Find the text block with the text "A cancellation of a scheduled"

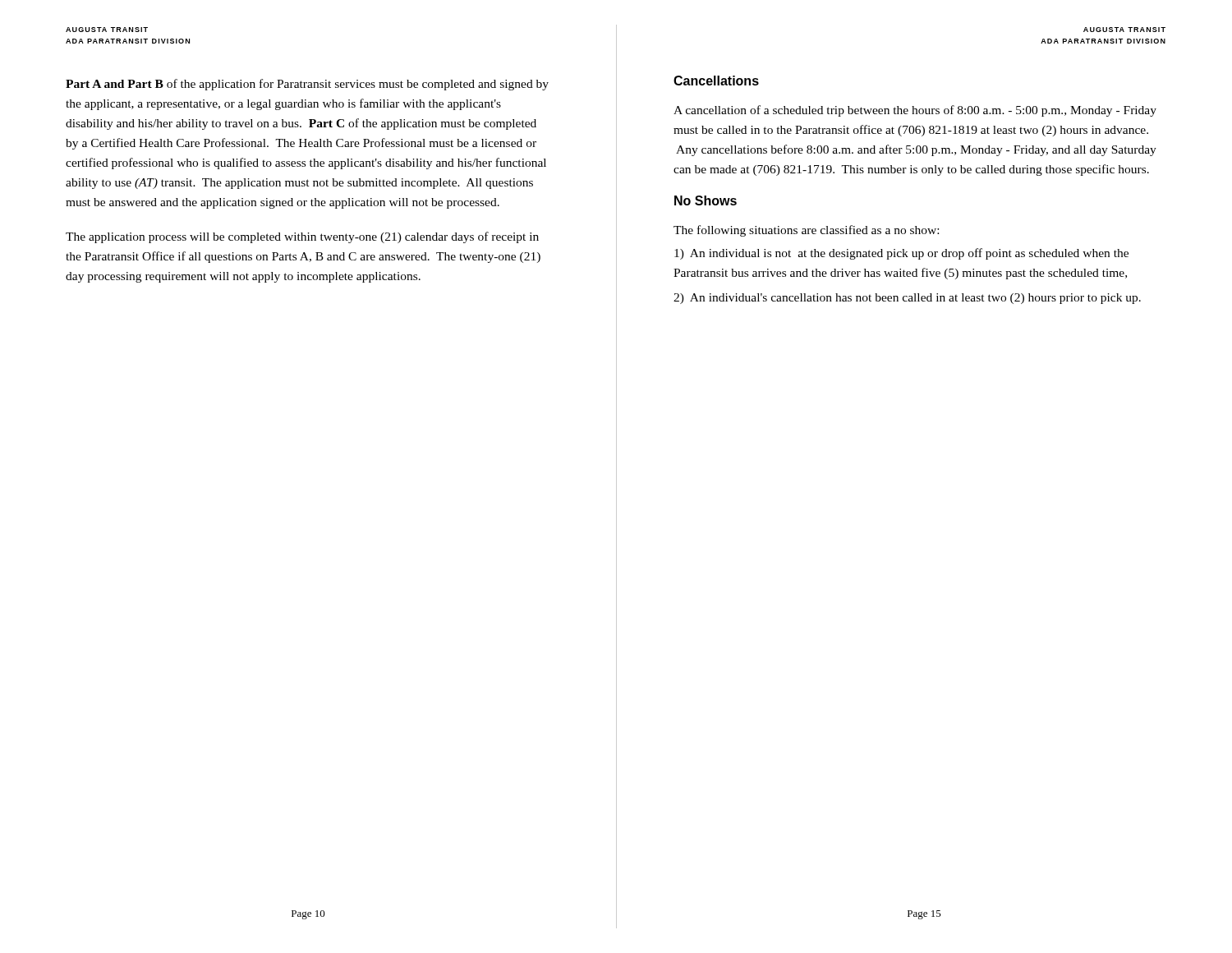tap(915, 139)
